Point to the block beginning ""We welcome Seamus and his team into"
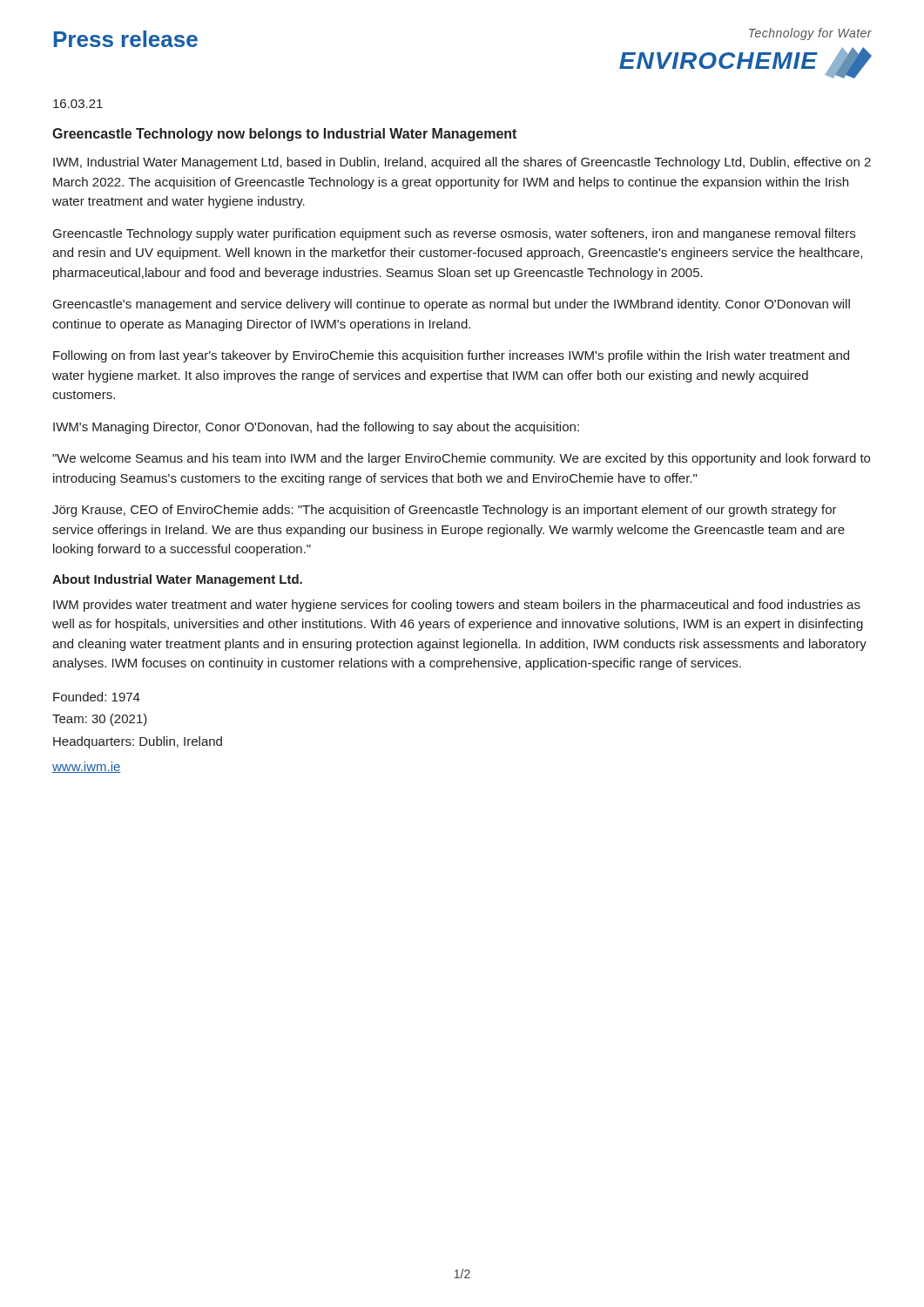Image resolution: width=924 pixels, height=1307 pixels. [462, 468]
